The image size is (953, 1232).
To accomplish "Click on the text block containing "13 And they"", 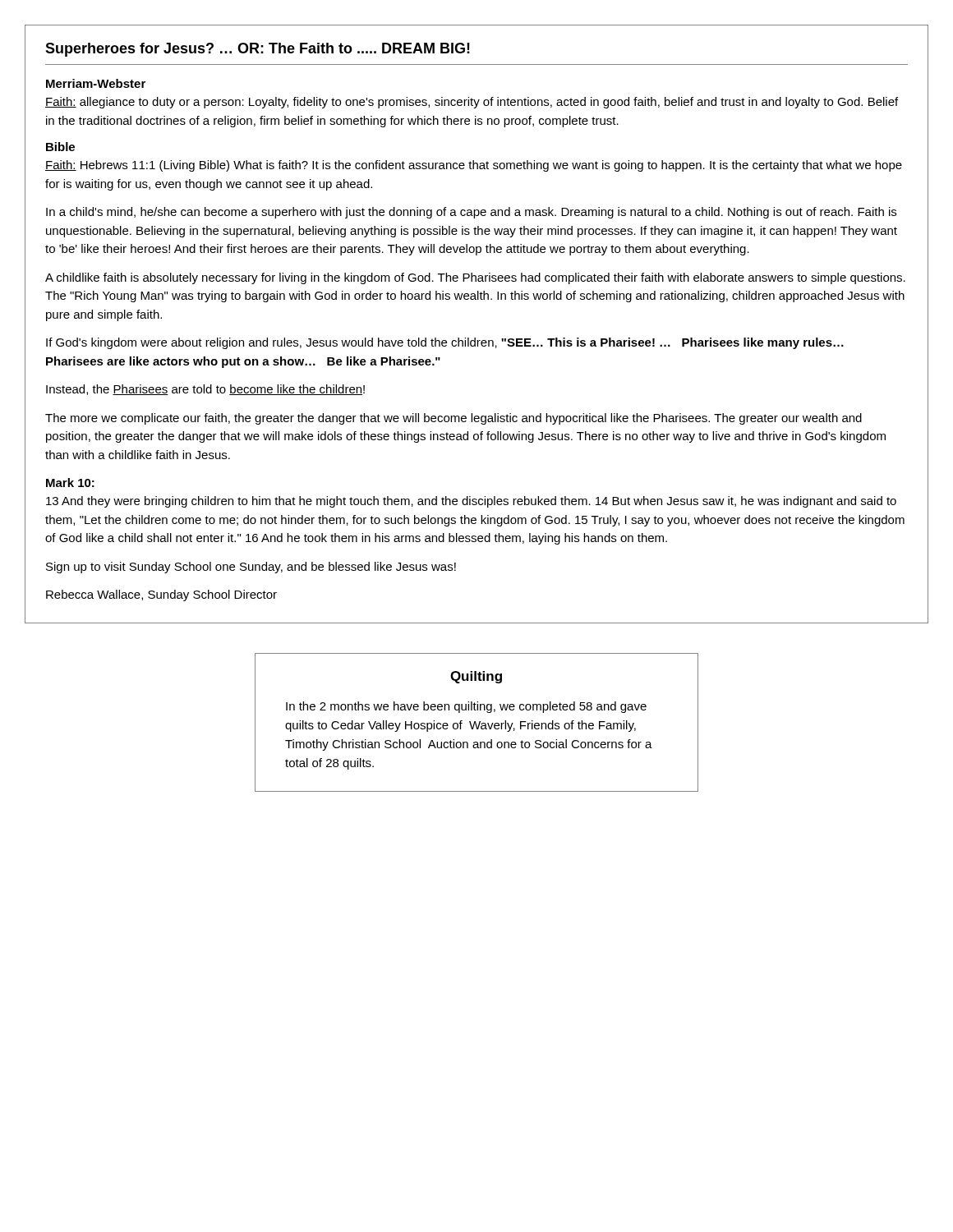I will click(x=475, y=519).
